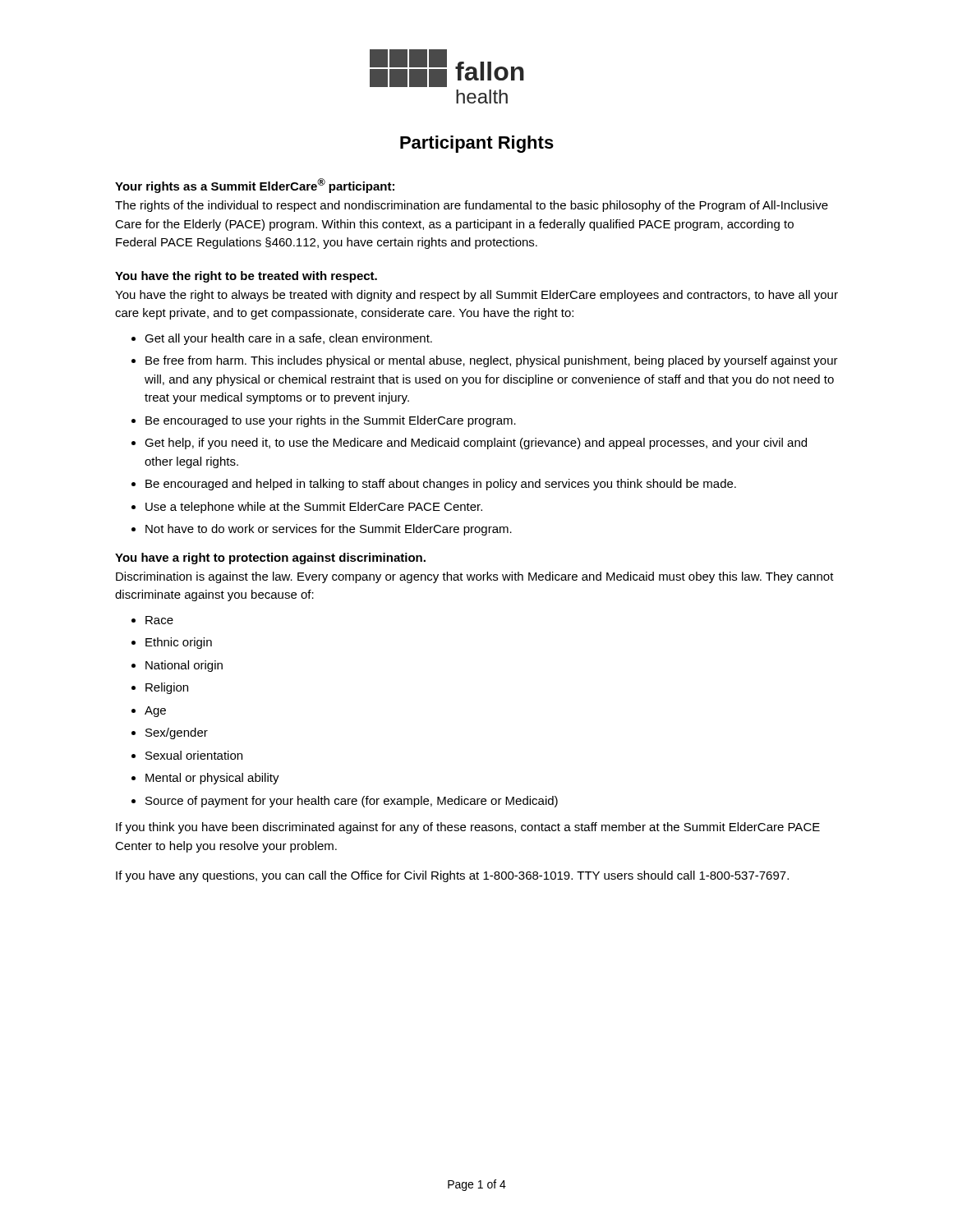Locate the title containing "Participant Rights"
The height and width of the screenshot is (1232, 953).
tap(476, 142)
